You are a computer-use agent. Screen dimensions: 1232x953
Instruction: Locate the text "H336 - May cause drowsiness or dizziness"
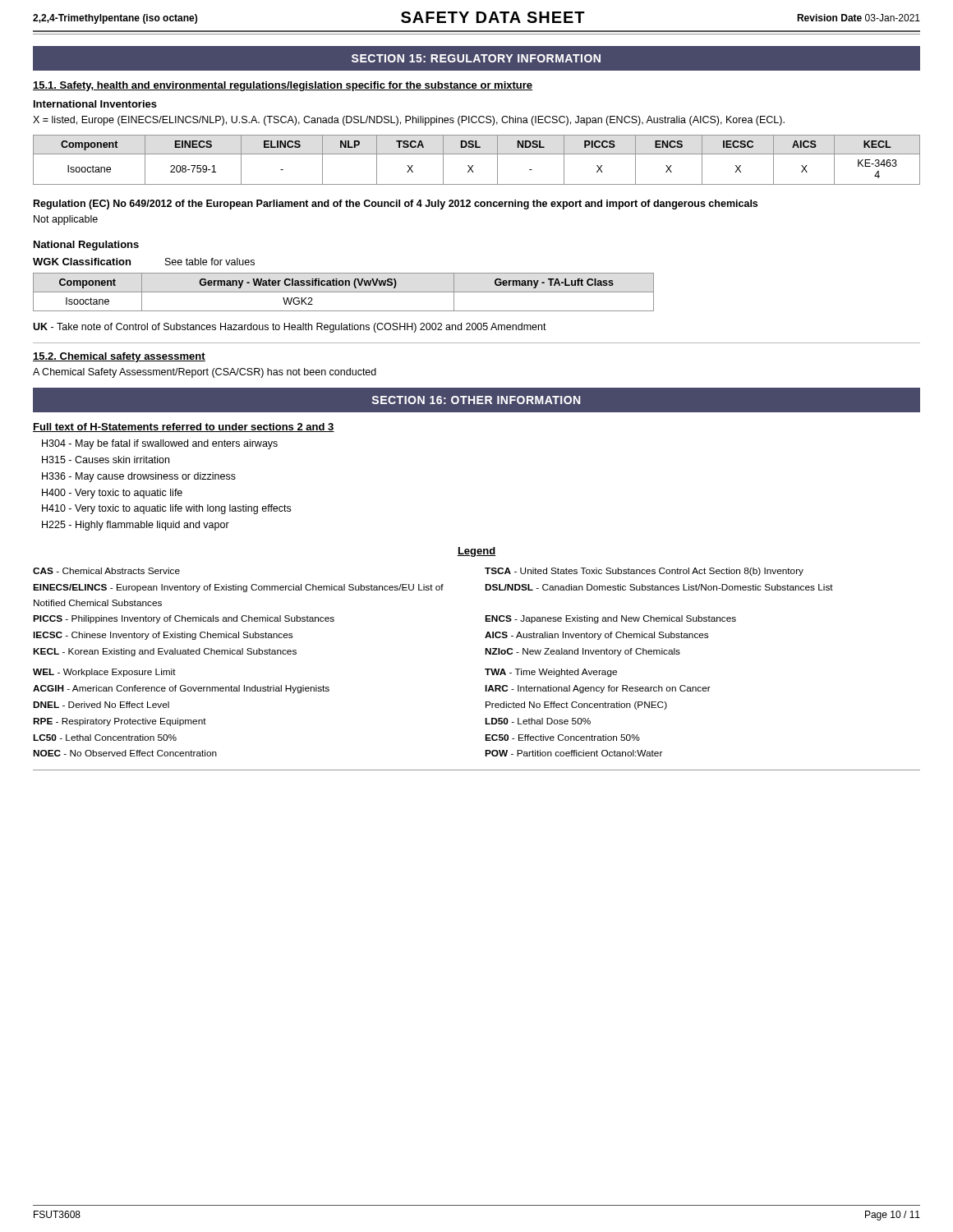(x=138, y=476)
